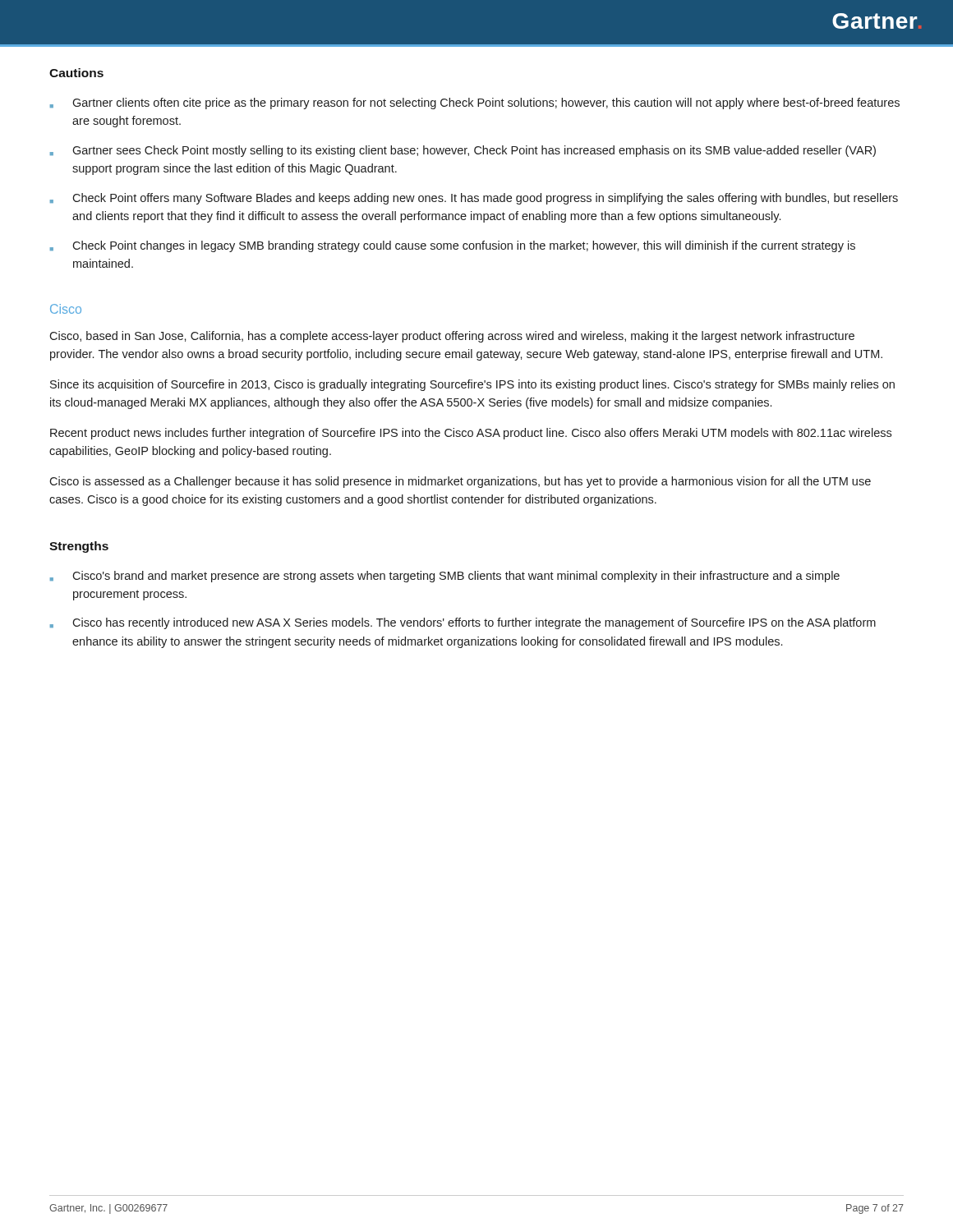Locate the element starting "Cisco, based in San Jose, California, has"
The width and height of the screenshot is (953, 1232).
[x=466, y=345]
